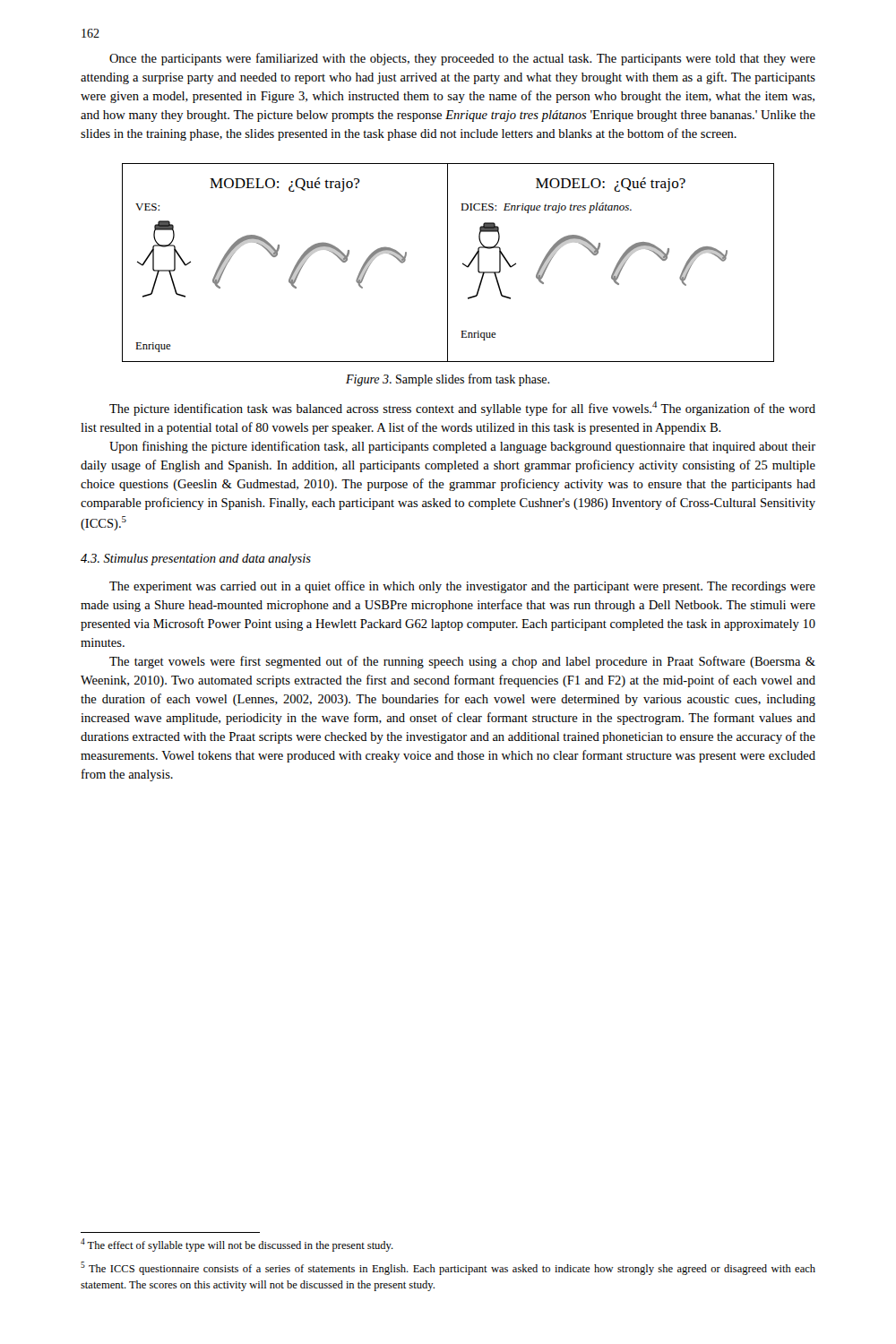Point to the block starting "Once the participants"
896x1344 pixels.
pyautogui.click(x=448, y=96)
